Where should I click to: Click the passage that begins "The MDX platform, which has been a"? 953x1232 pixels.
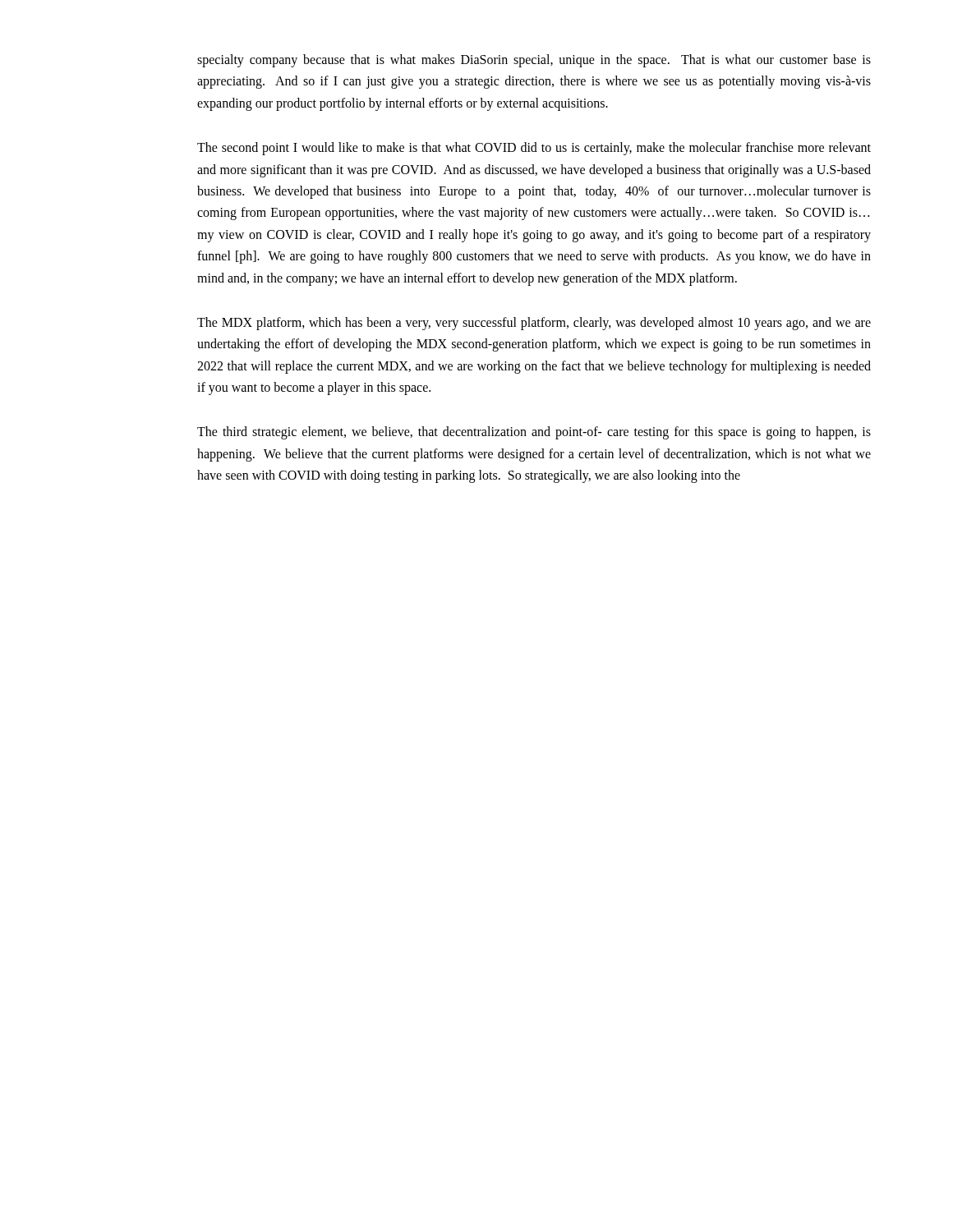[534, 355]
